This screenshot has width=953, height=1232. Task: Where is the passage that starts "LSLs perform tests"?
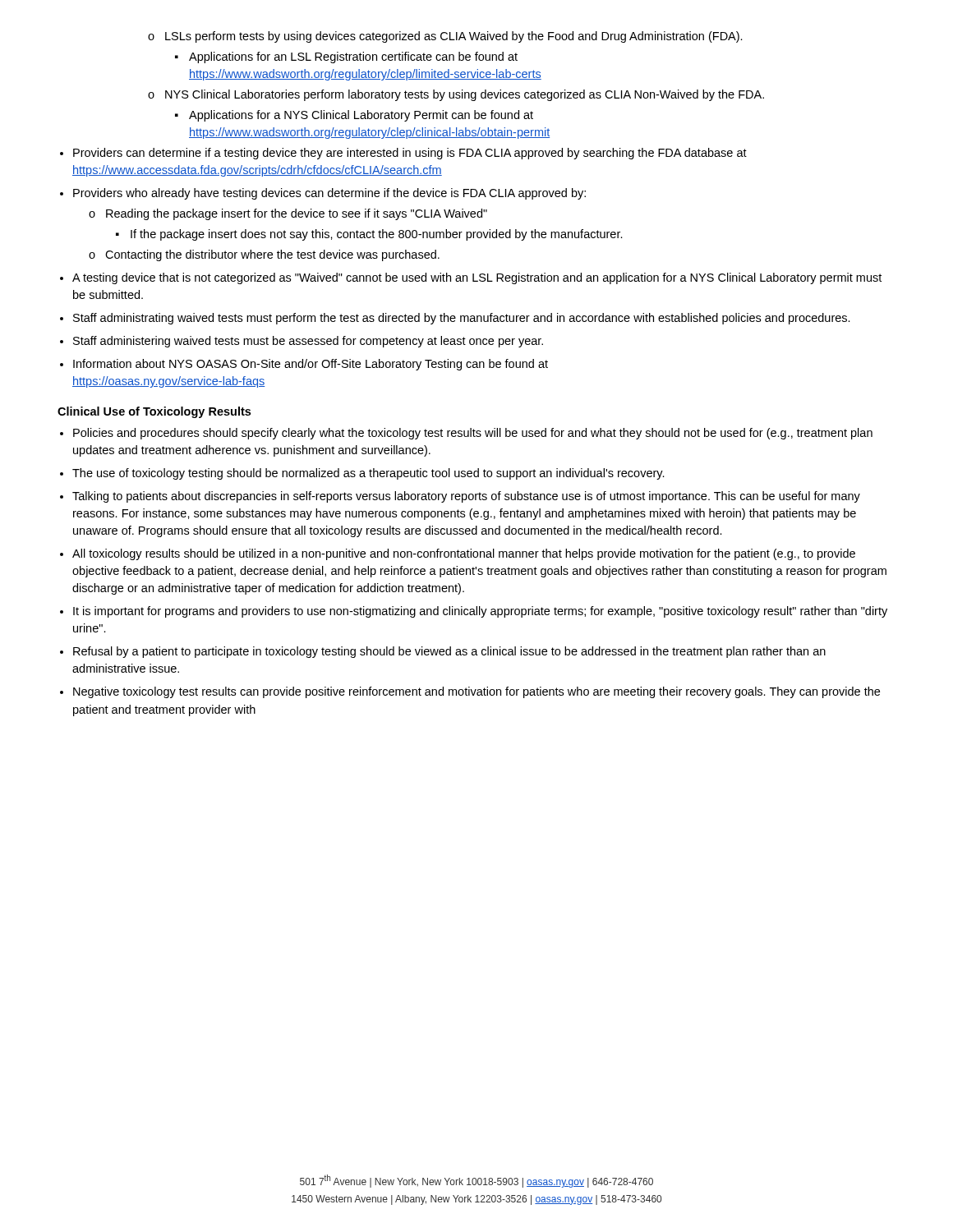point(454,37)
